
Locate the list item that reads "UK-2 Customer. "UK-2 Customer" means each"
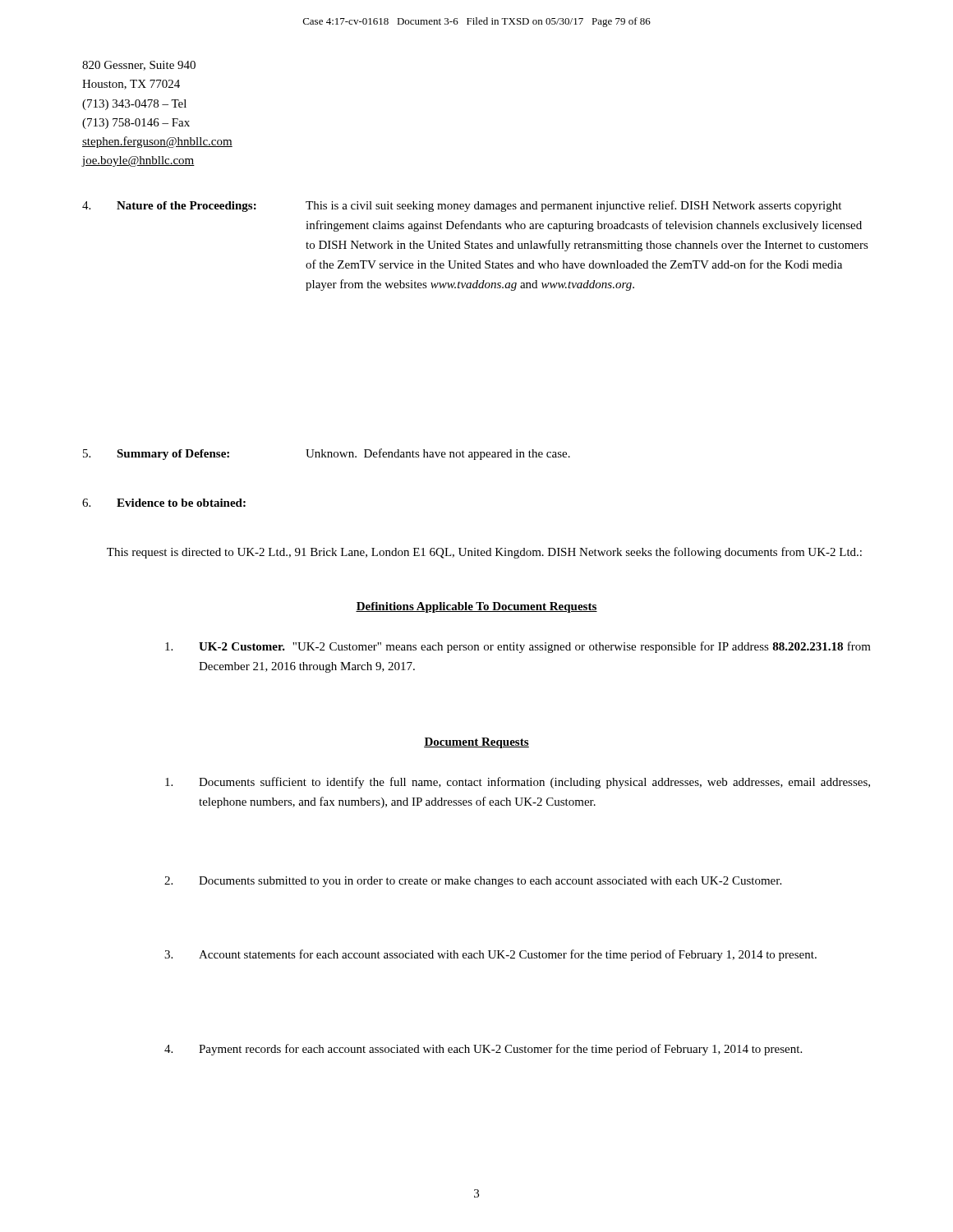tap(518, 656)
